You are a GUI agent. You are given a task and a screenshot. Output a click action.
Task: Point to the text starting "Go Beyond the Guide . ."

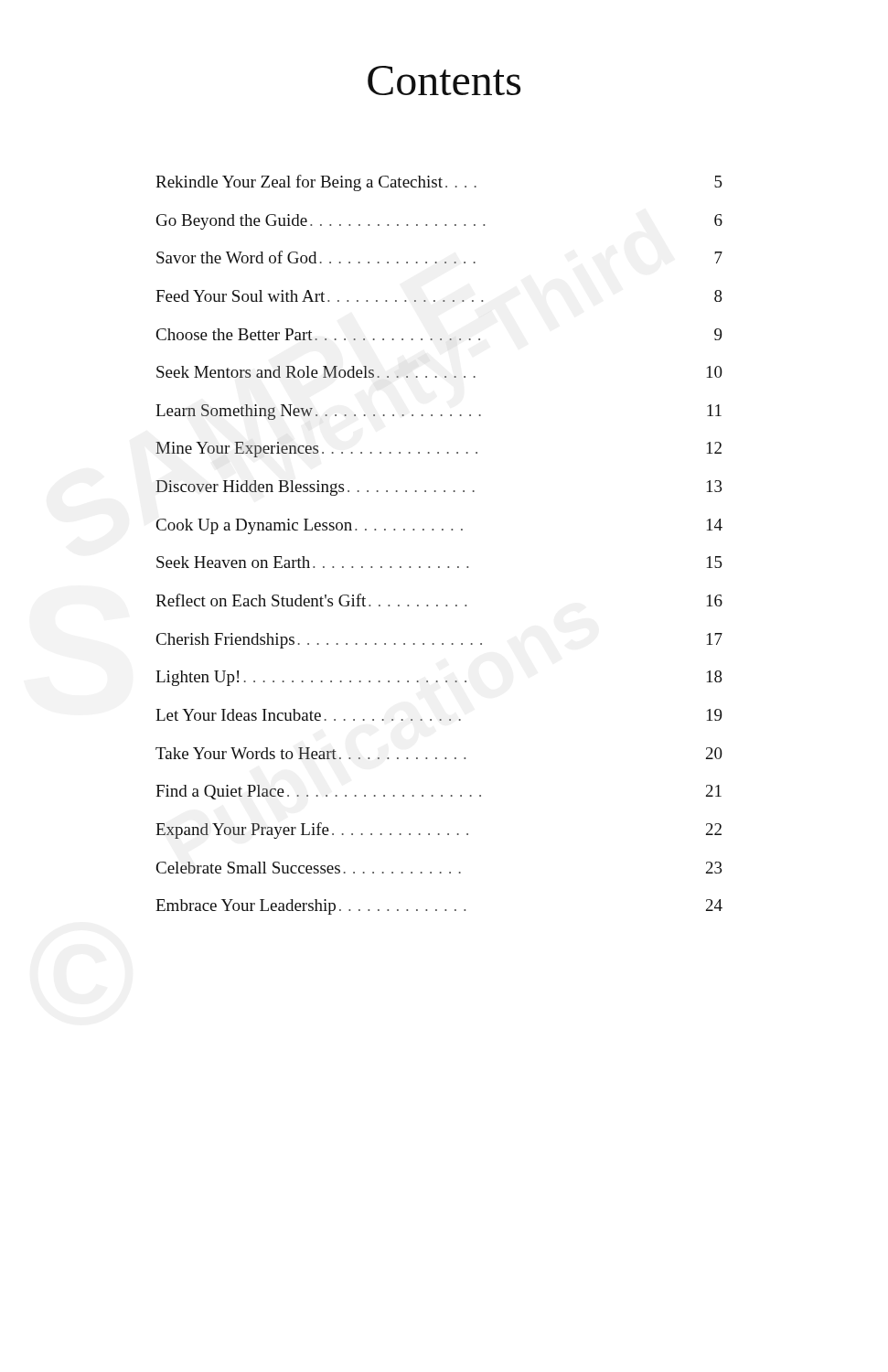click(x=439, y=220)
